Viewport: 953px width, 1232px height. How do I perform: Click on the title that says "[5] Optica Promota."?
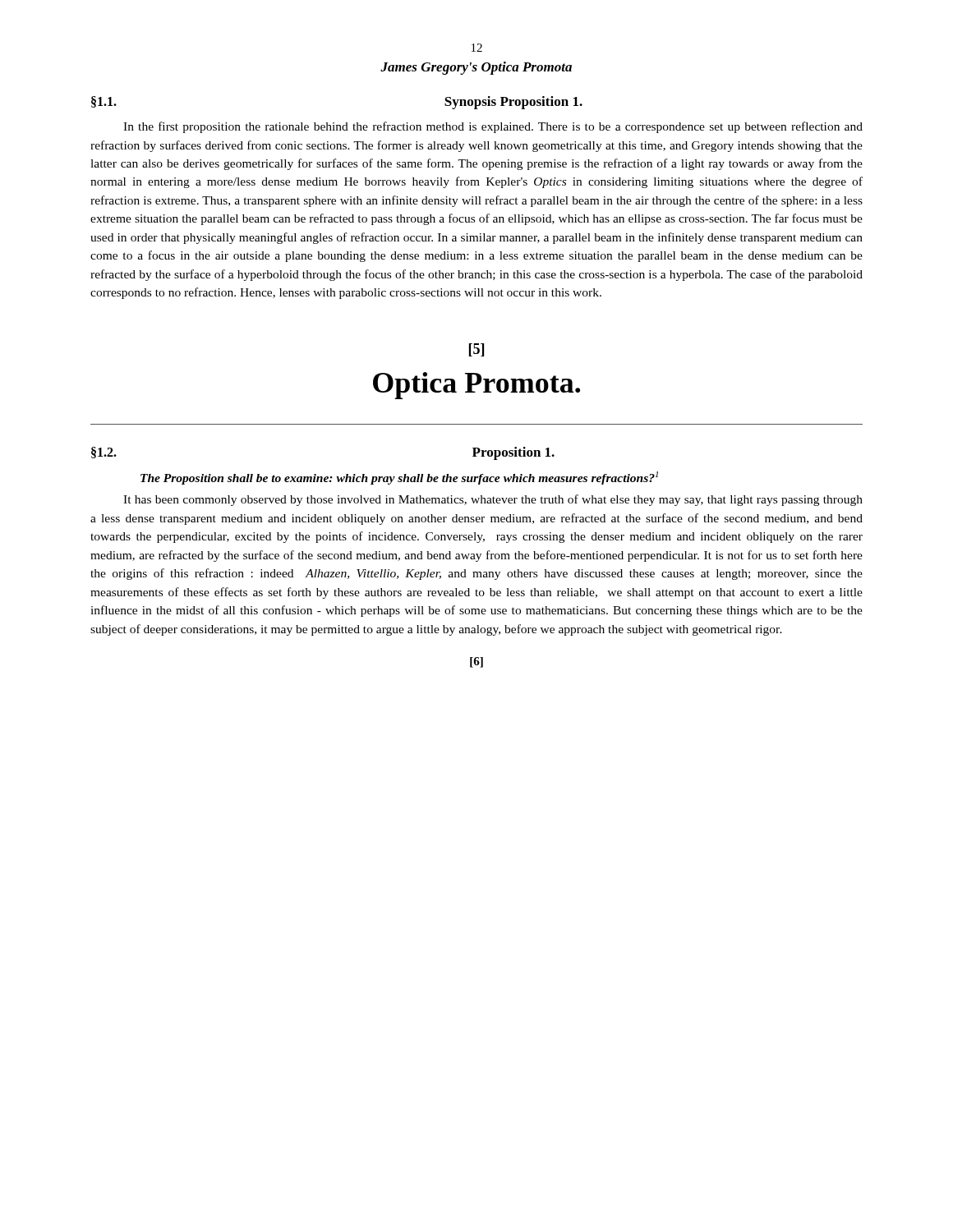[476, 371]
